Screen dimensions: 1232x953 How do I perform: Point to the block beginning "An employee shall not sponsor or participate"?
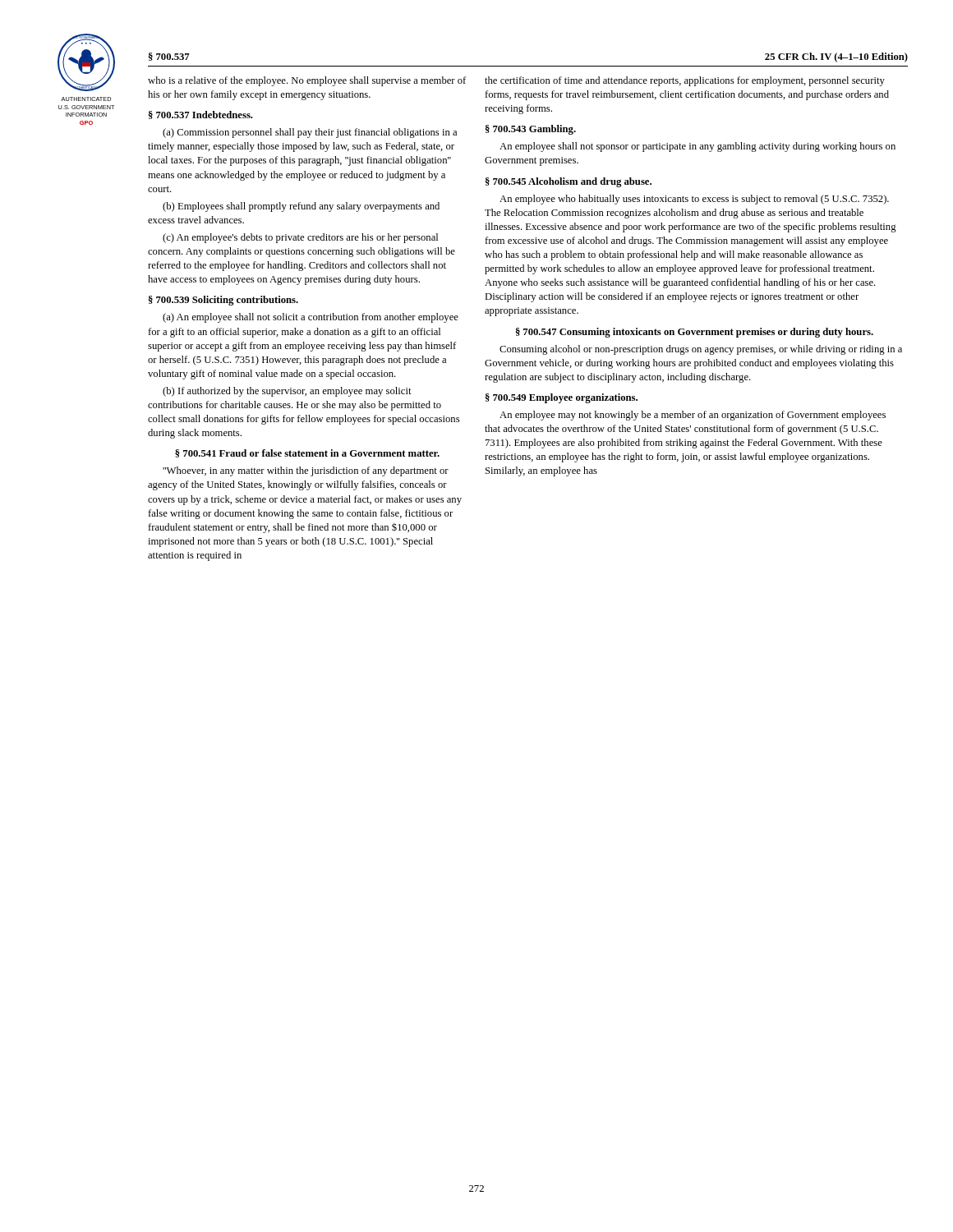pyautogui.click(x=694, y=154)
